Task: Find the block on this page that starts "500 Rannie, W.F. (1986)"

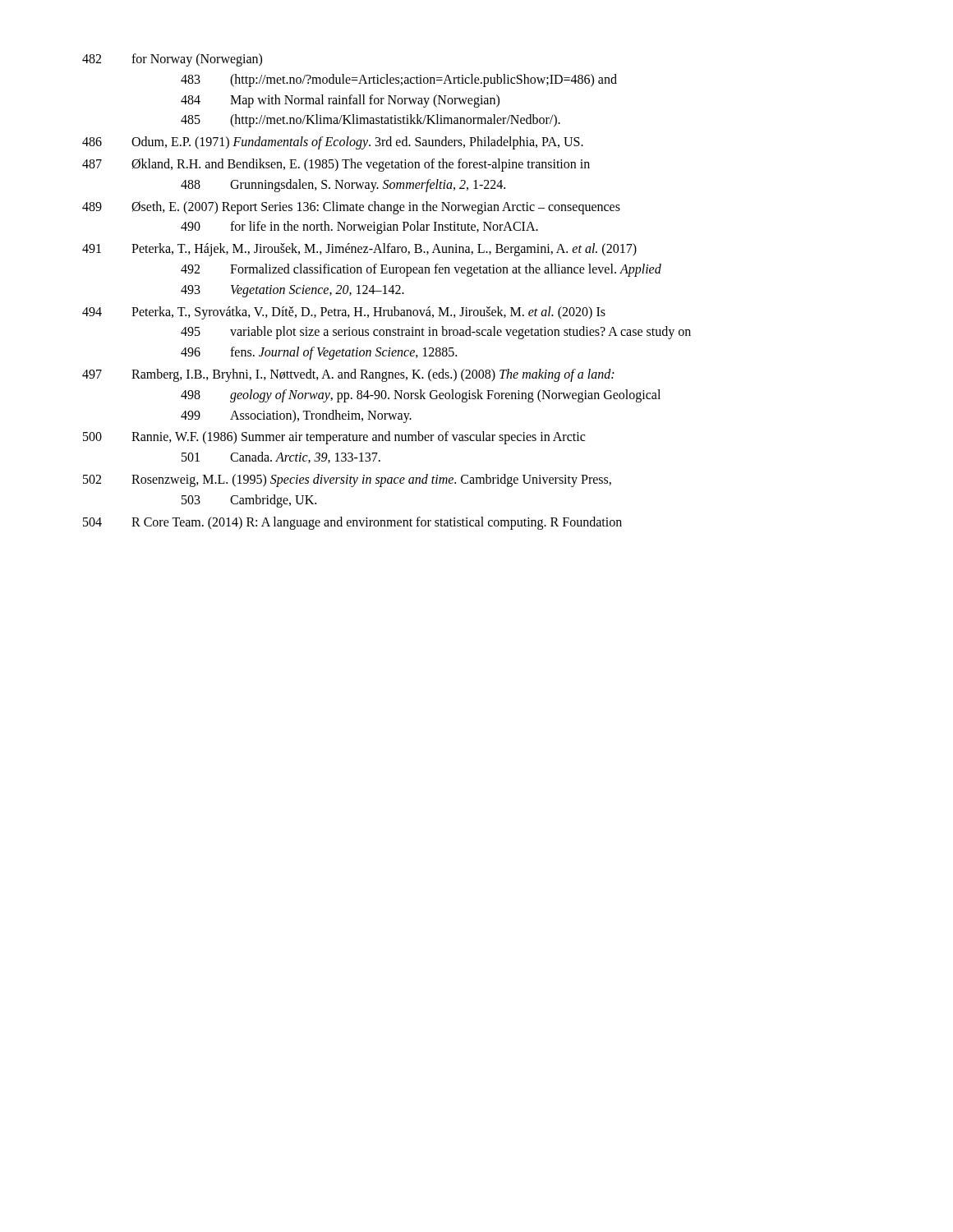Action: [485, 438]
